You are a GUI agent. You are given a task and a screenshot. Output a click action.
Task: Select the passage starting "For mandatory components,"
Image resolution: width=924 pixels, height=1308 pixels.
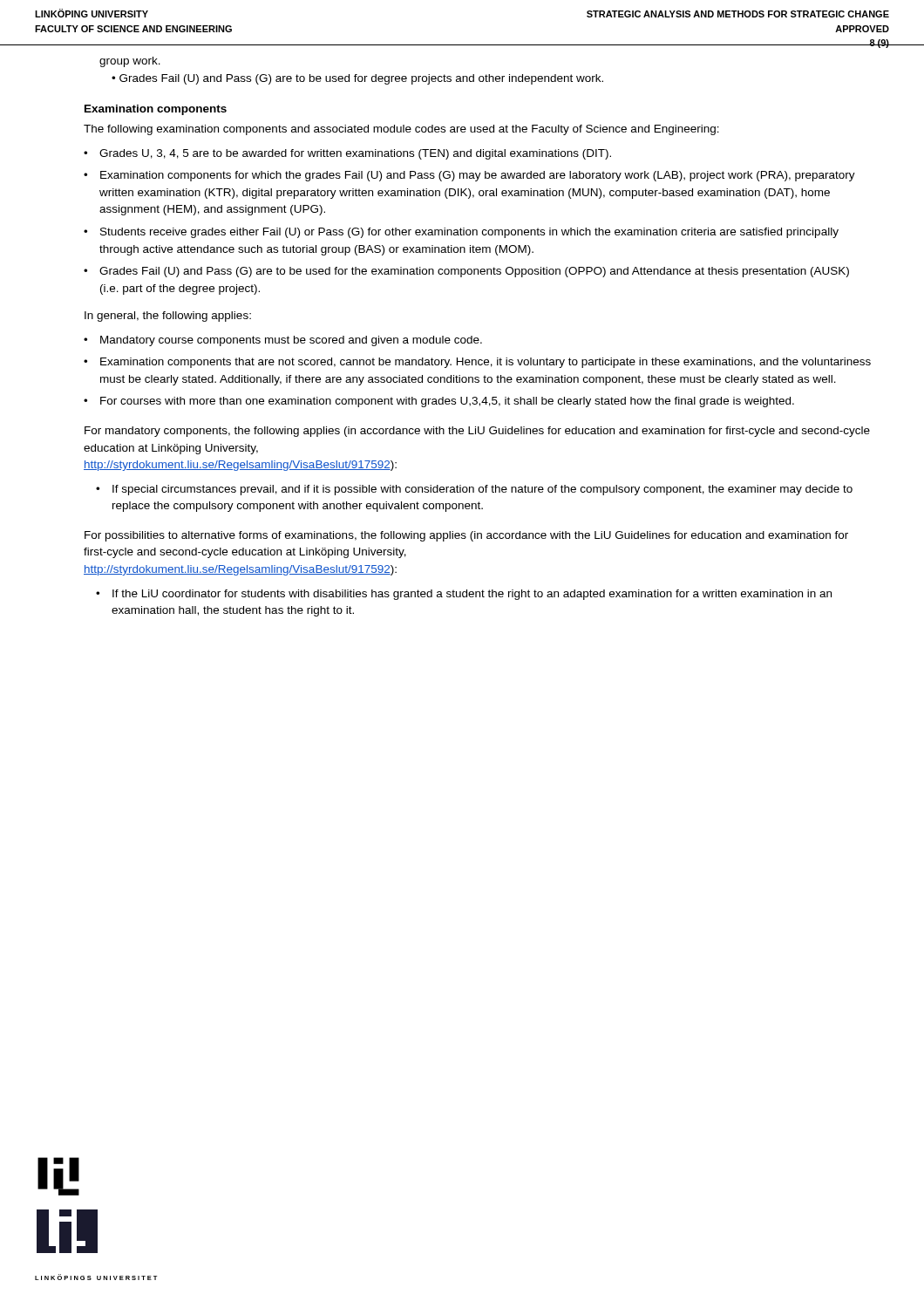click(477, 432)
